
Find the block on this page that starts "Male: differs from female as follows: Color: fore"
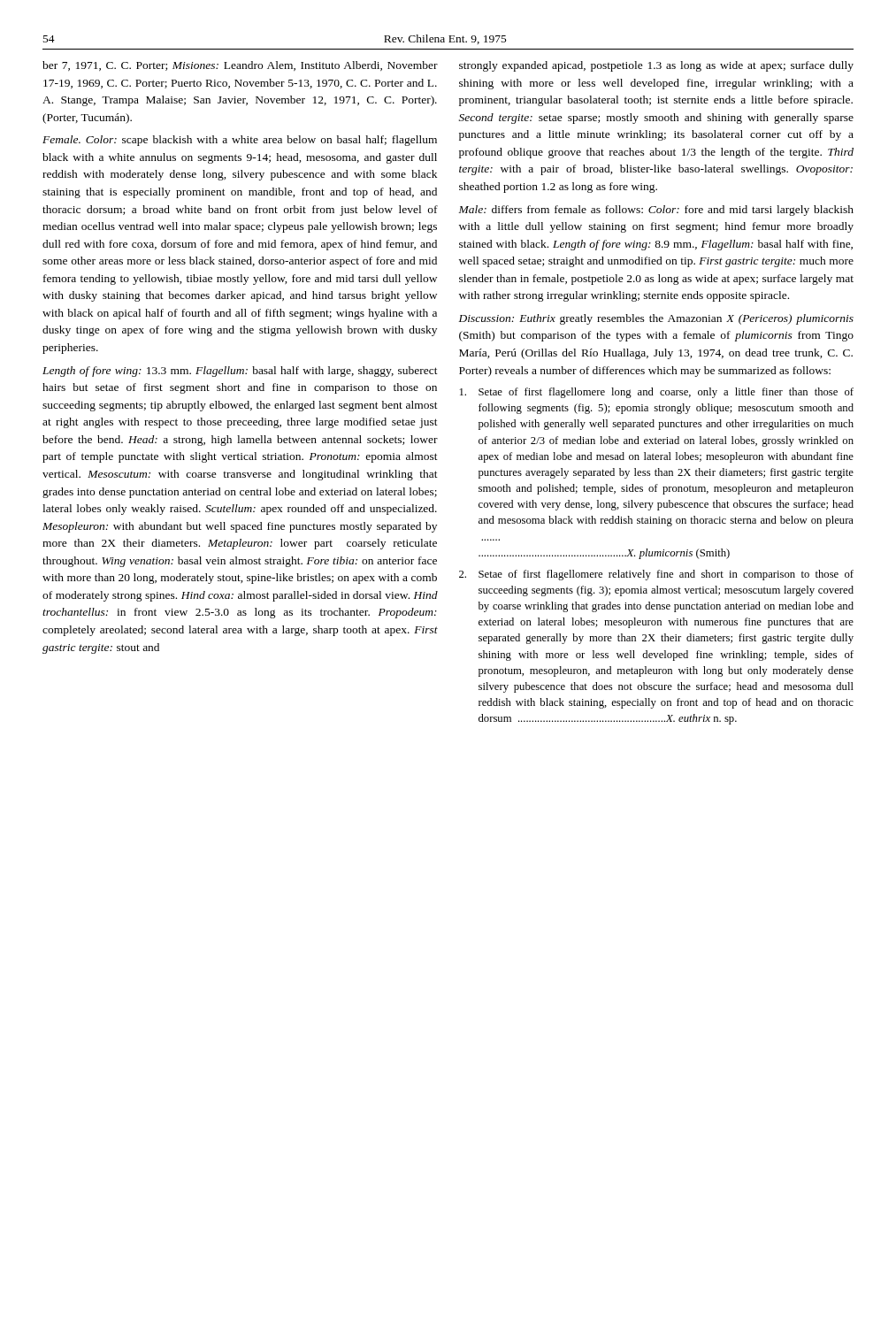click(x=656, y=252)
